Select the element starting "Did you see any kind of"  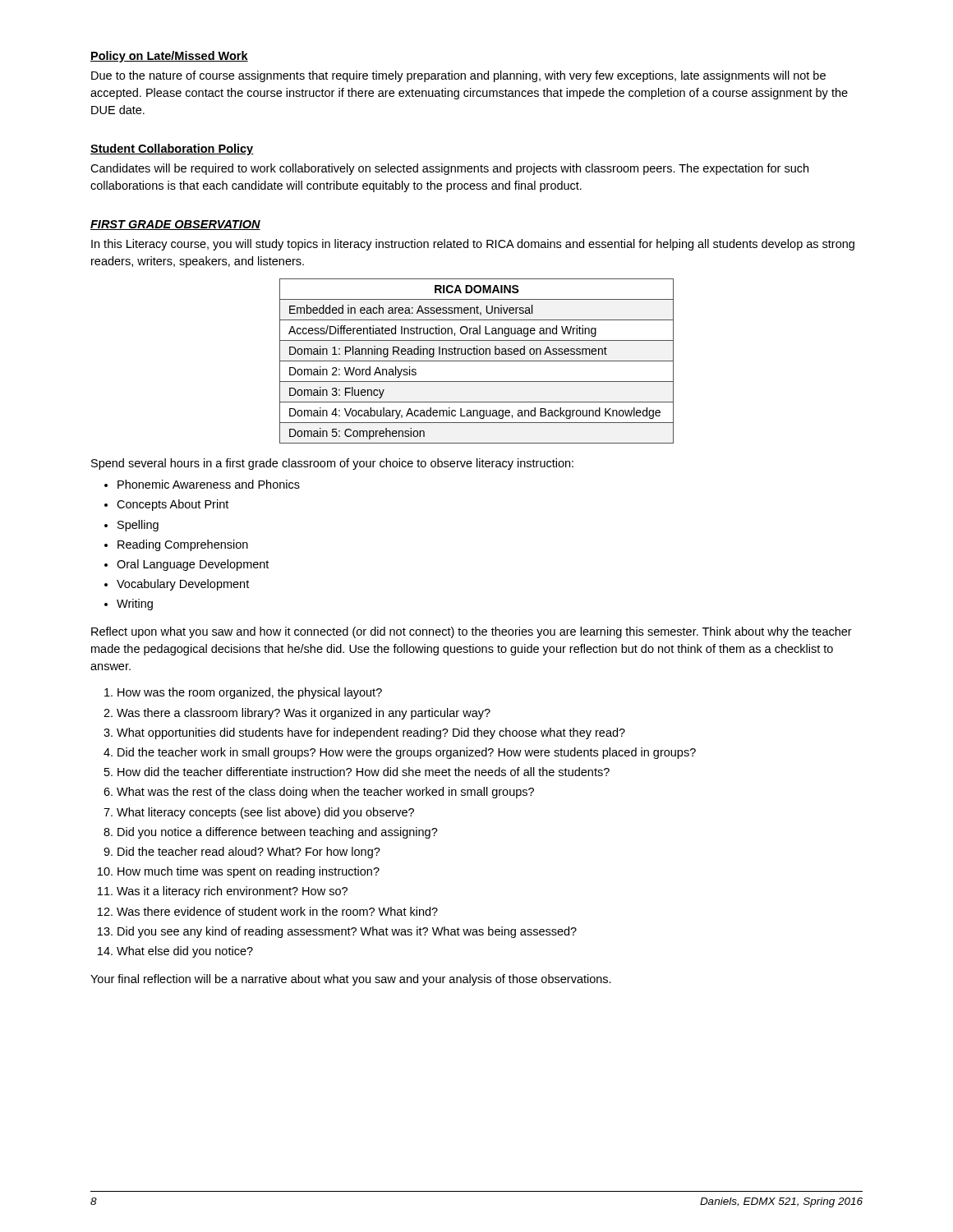[x=347, y=931]
